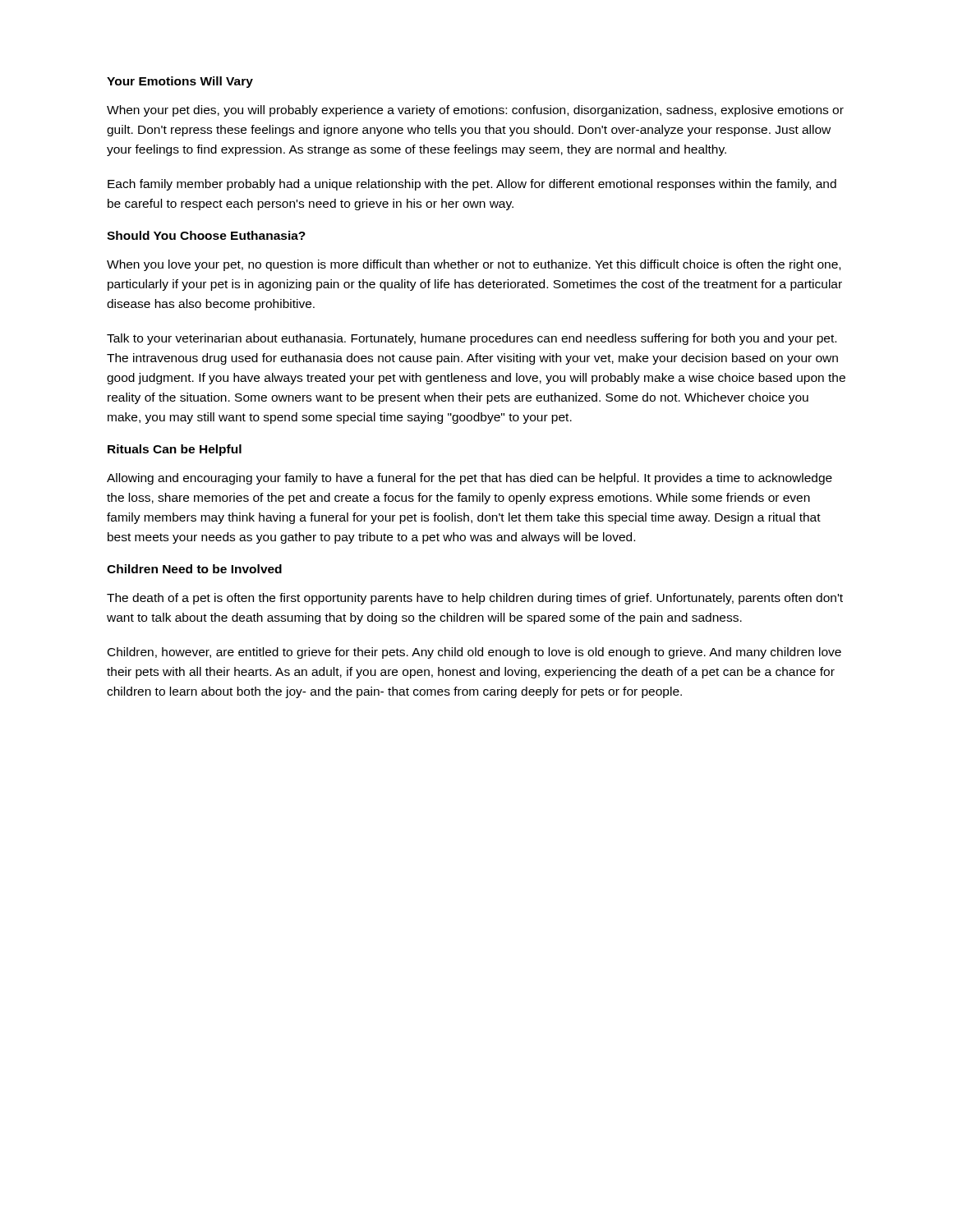
Task: Find the region starting "The death of a pet is often"
Action: pyautogui.click(x=475, y=608)
